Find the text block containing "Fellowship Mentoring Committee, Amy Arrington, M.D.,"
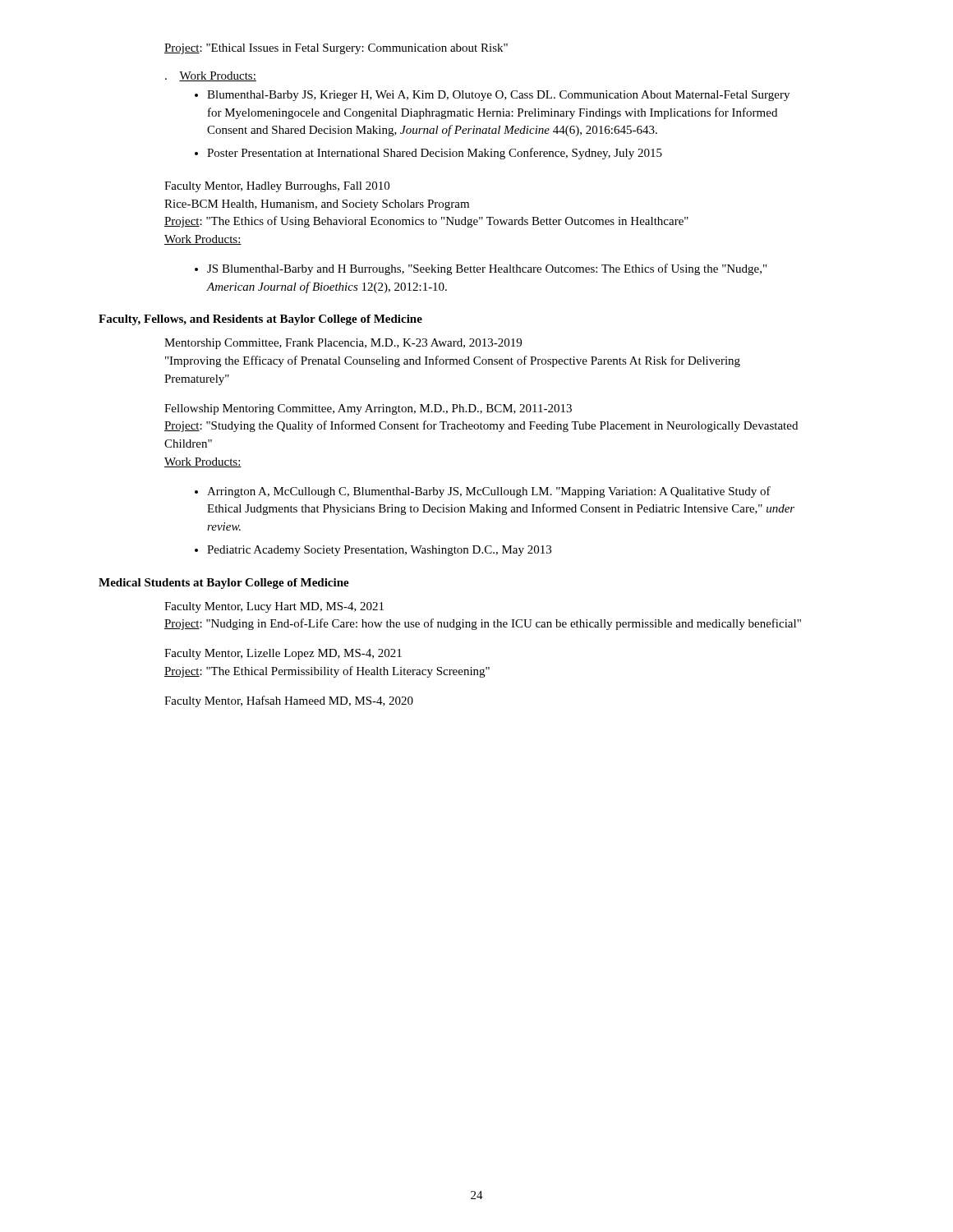 [481, 435]
